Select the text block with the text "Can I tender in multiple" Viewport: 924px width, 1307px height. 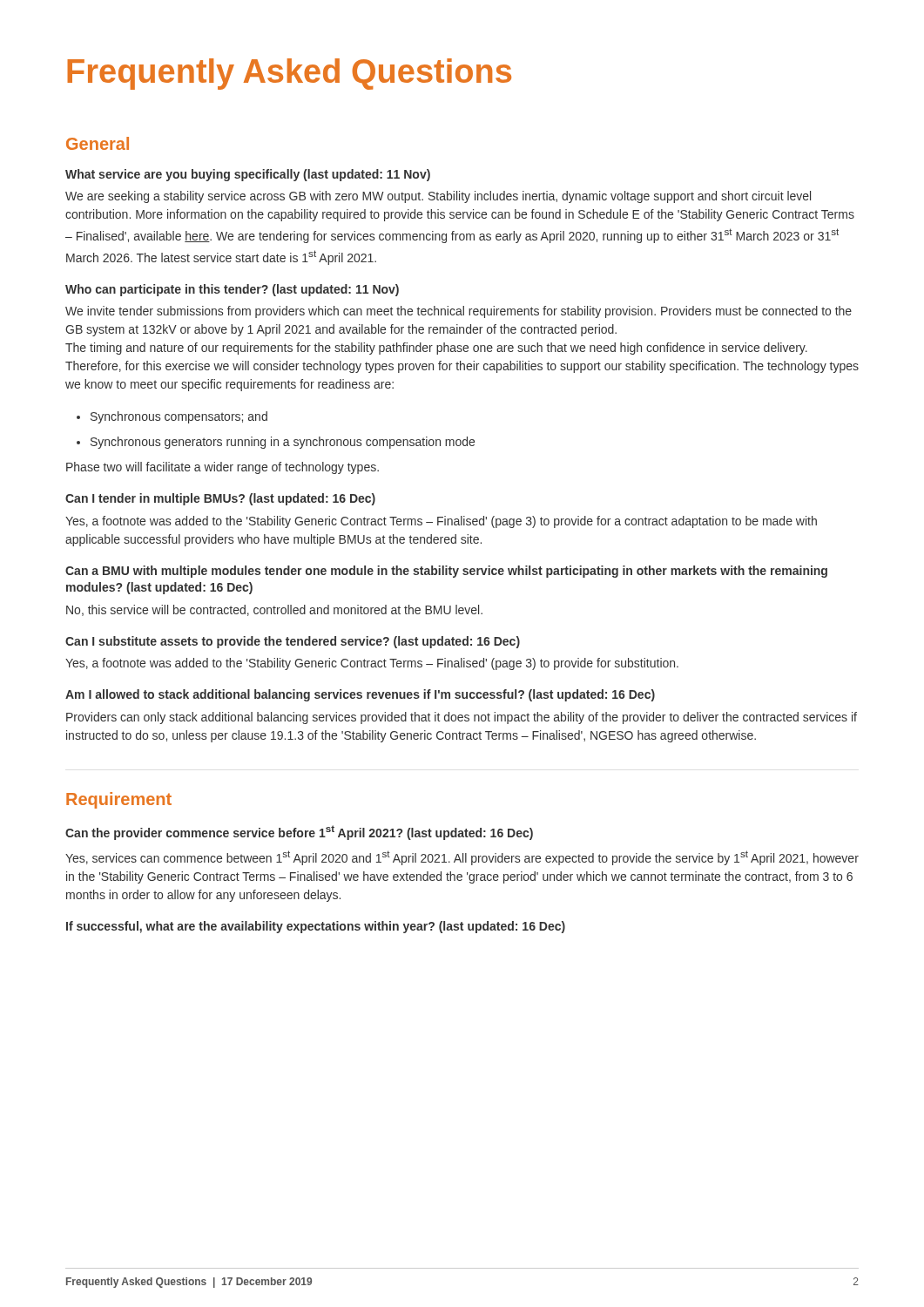click(x=462, y=520)
